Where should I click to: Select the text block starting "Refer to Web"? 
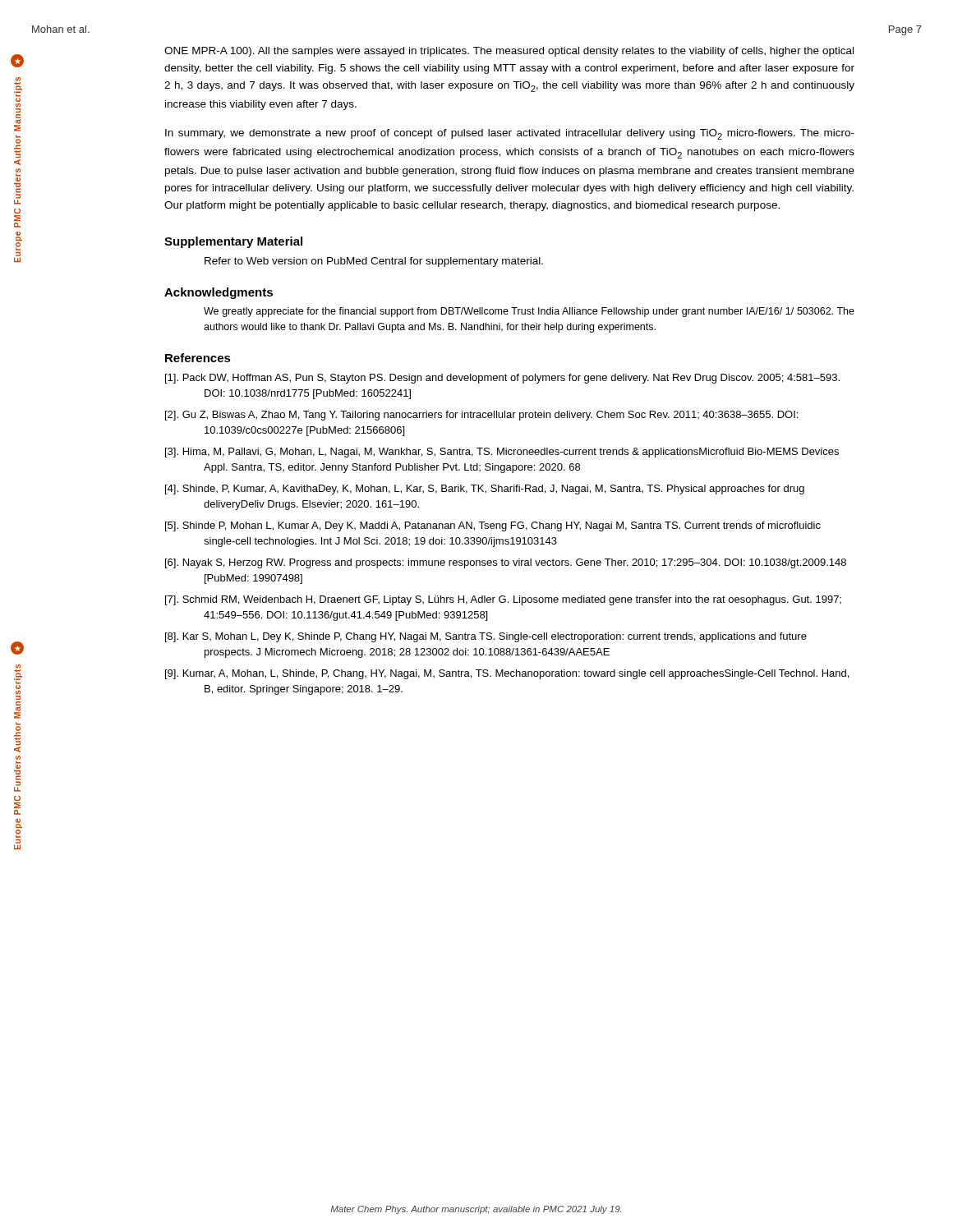tap(374, 261)
